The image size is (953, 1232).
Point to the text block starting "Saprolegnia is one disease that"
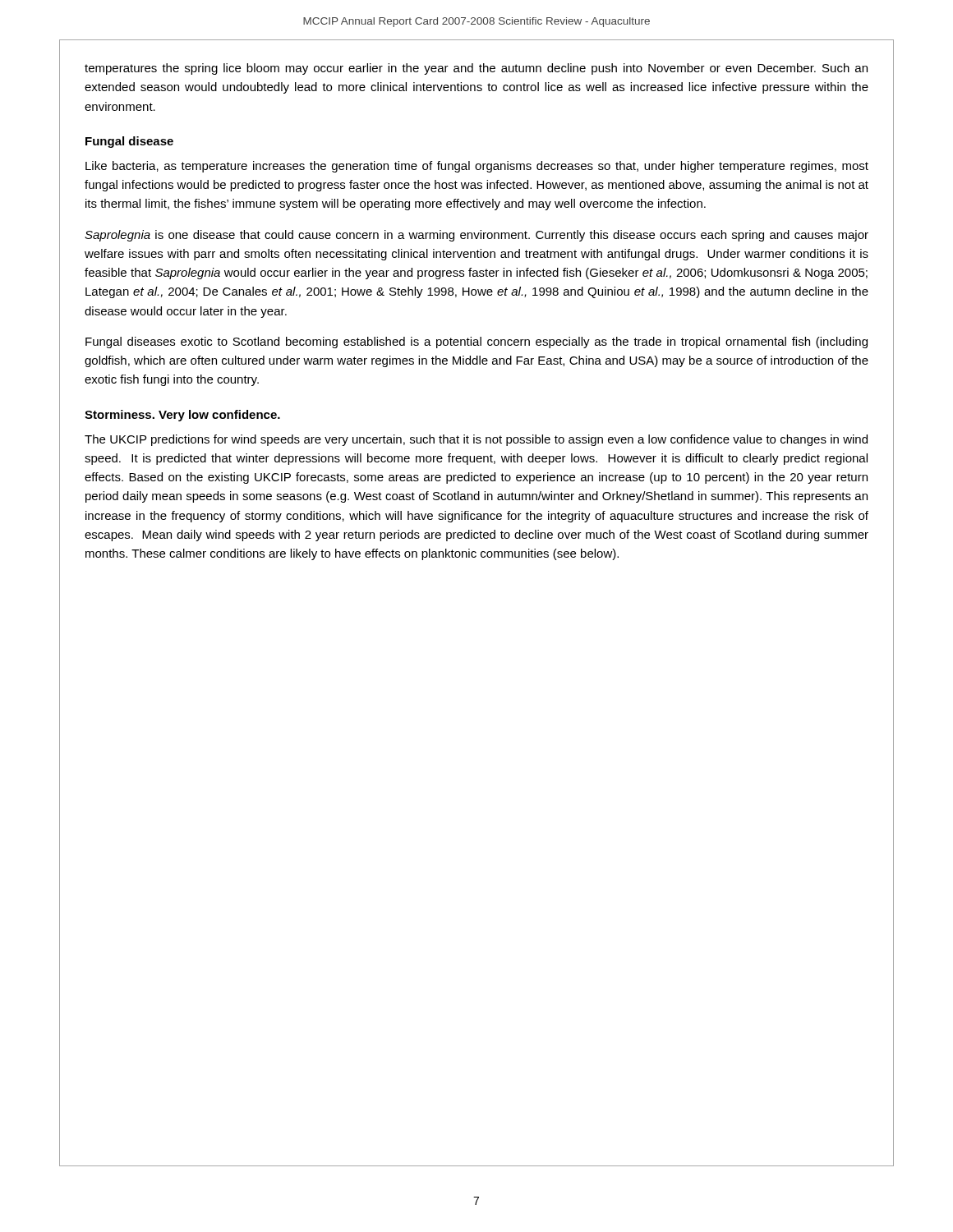[x=476, y=272]
